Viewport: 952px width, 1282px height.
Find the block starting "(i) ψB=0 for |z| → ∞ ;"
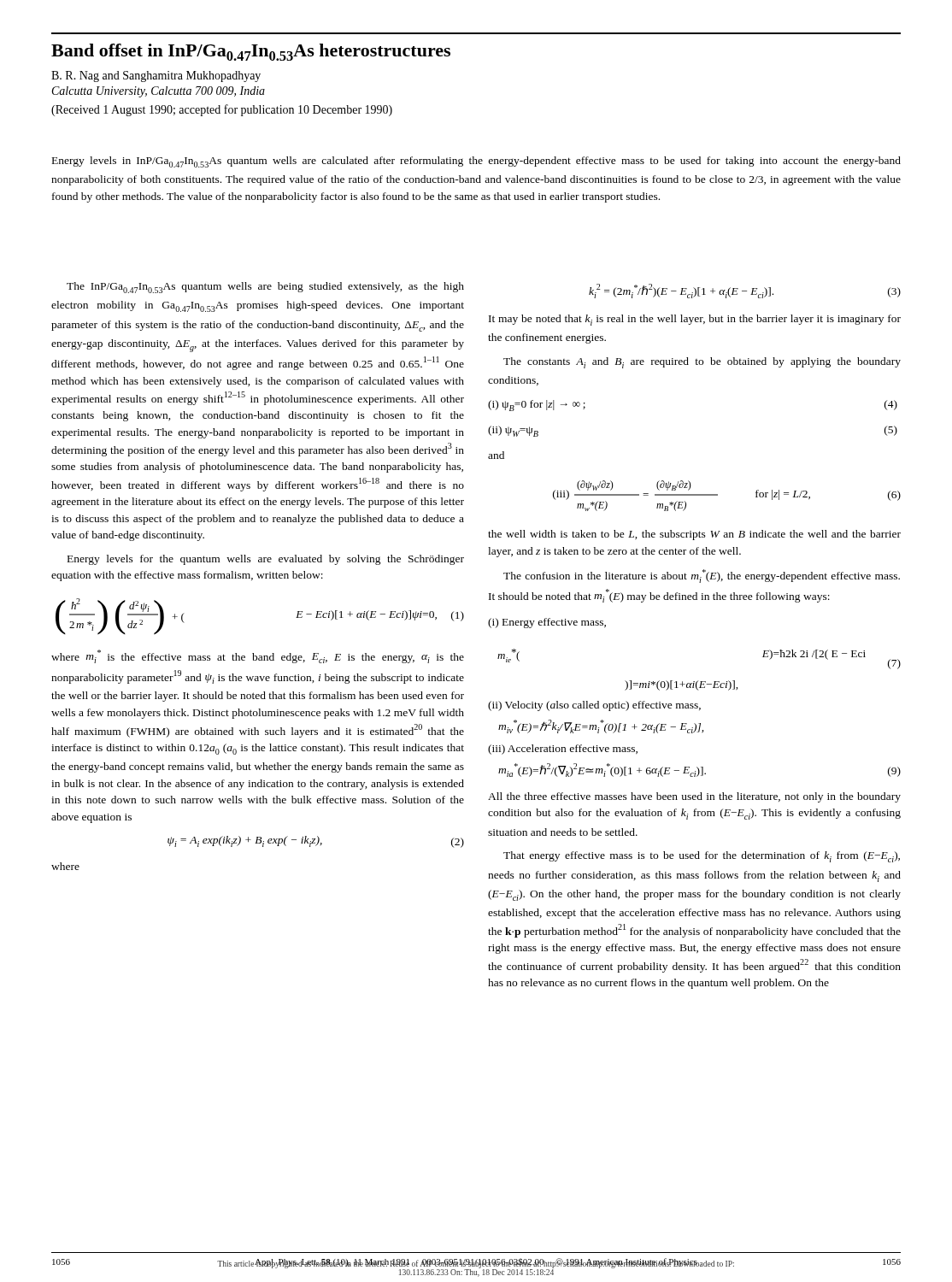534,406
